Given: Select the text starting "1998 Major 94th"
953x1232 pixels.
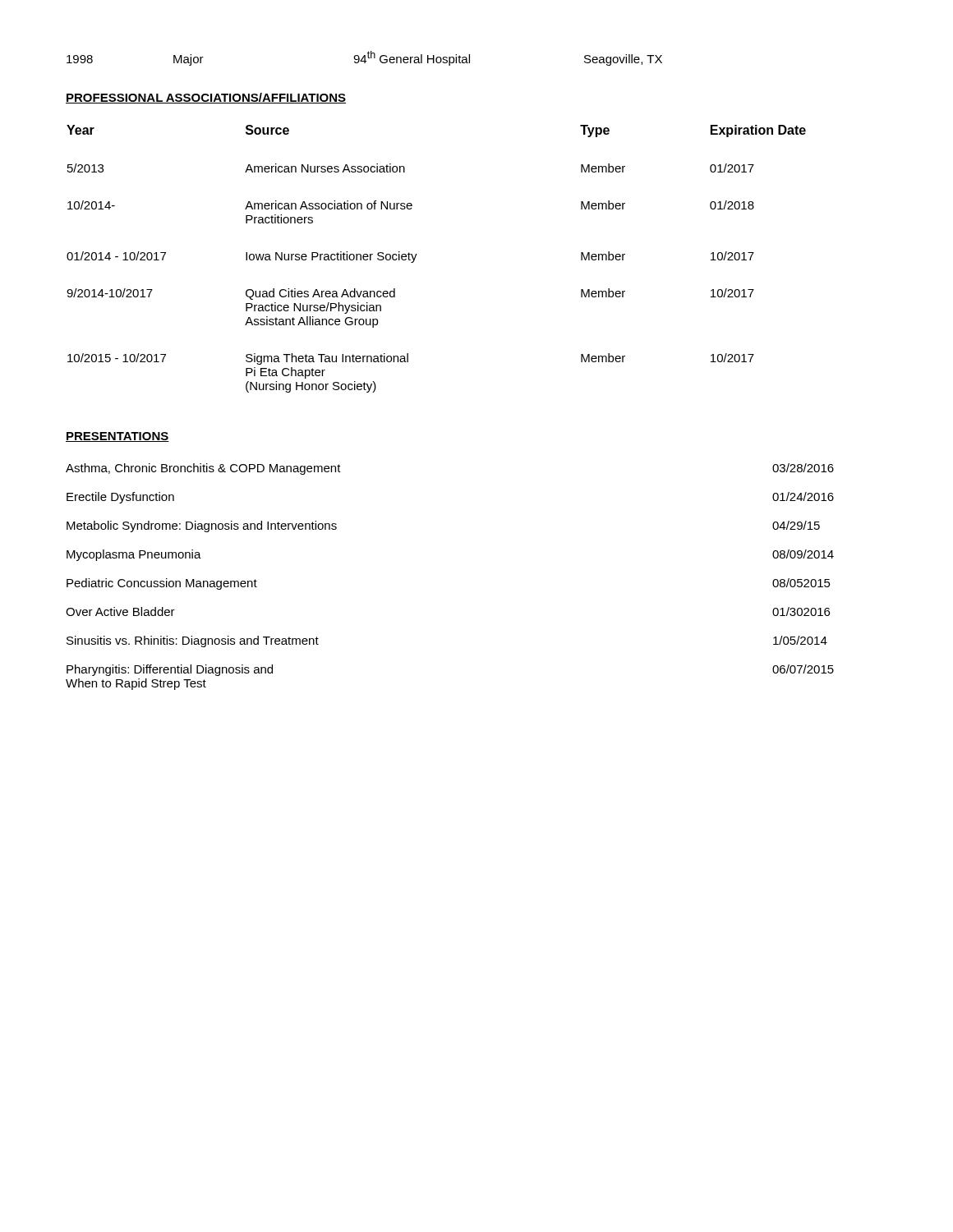Looking at the screenshot, I should (364, 57).
